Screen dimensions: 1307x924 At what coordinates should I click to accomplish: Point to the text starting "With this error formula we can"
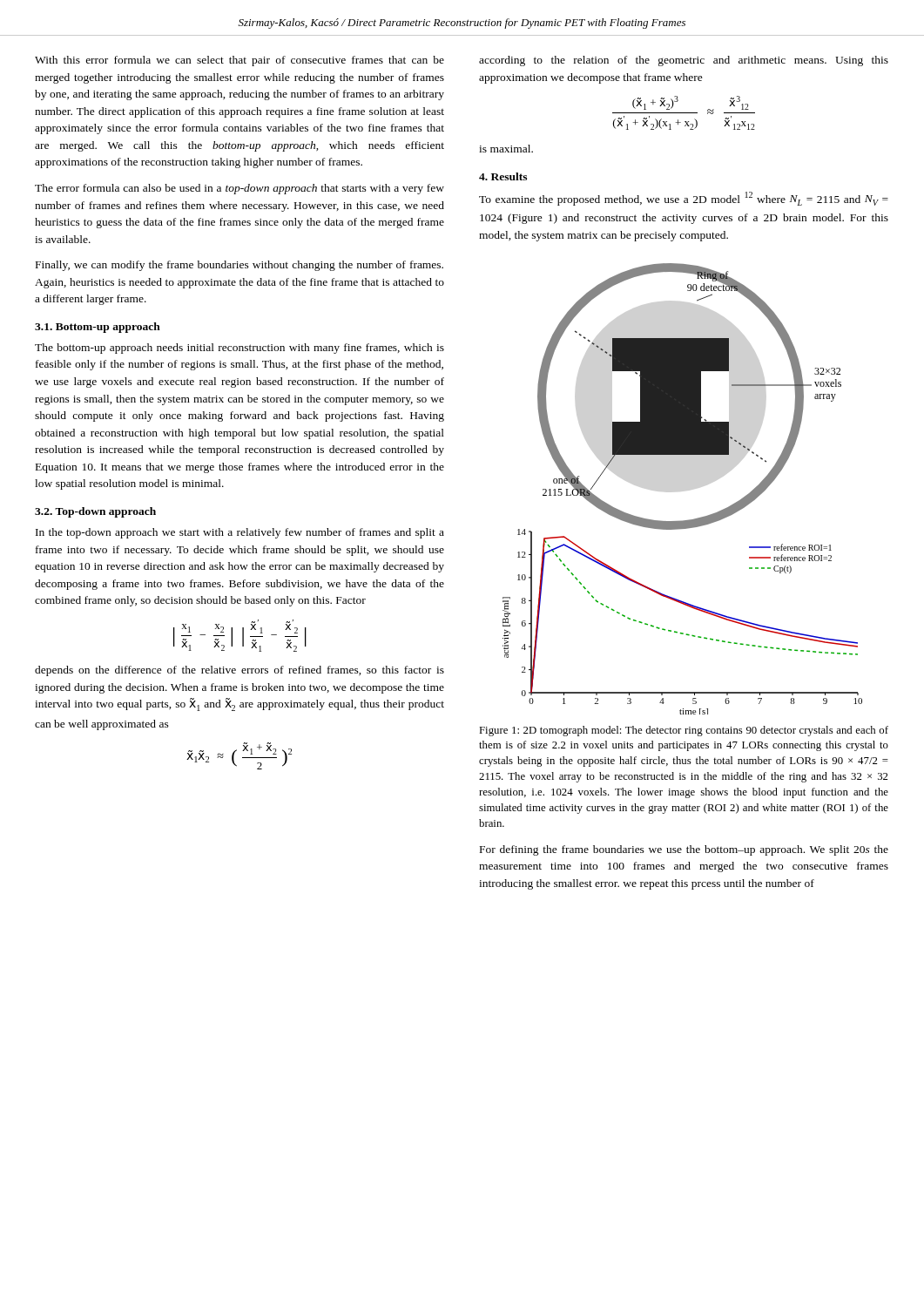coord(240,111)
